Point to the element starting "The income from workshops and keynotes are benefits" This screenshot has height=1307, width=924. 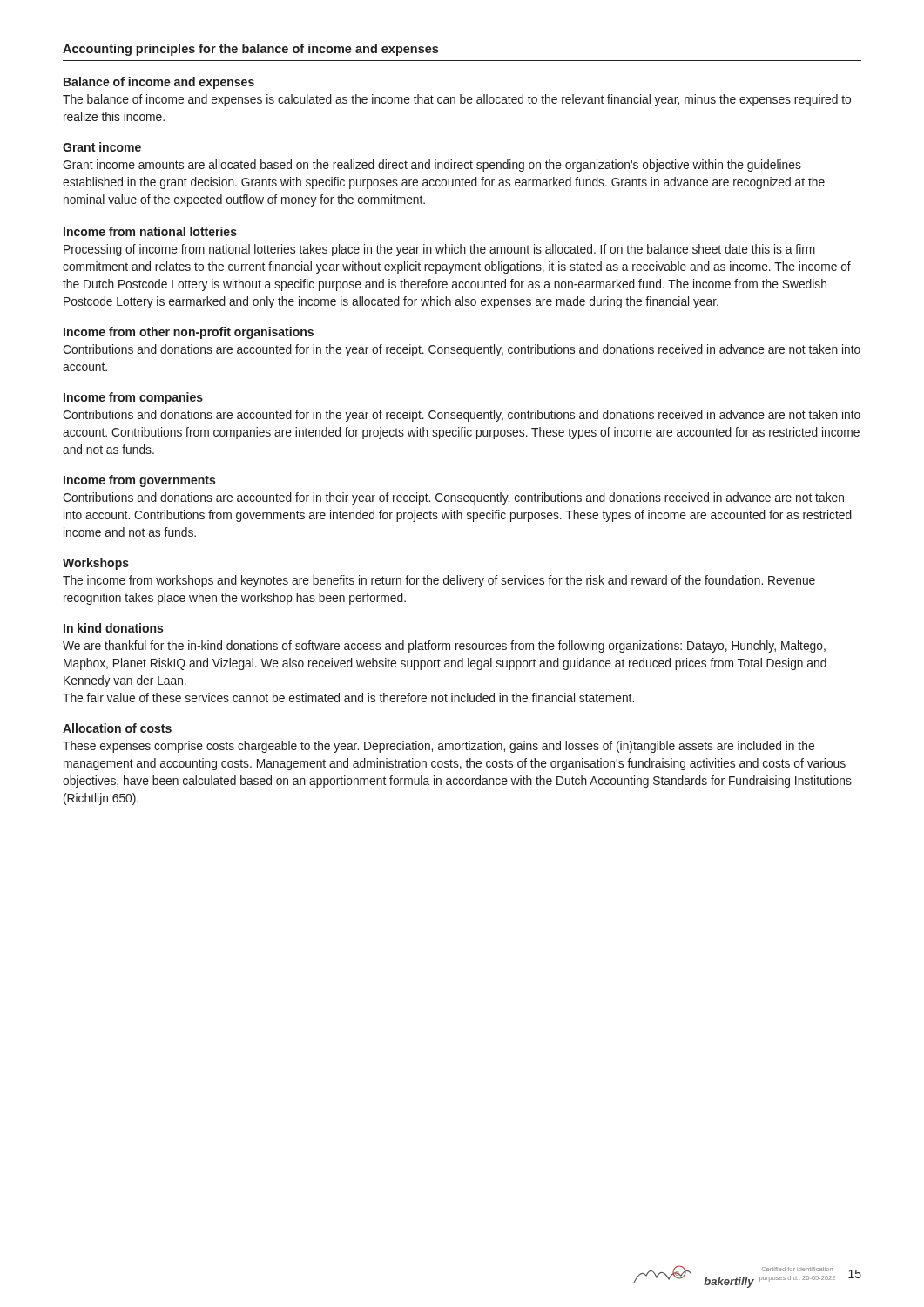(x=462, y=590)
